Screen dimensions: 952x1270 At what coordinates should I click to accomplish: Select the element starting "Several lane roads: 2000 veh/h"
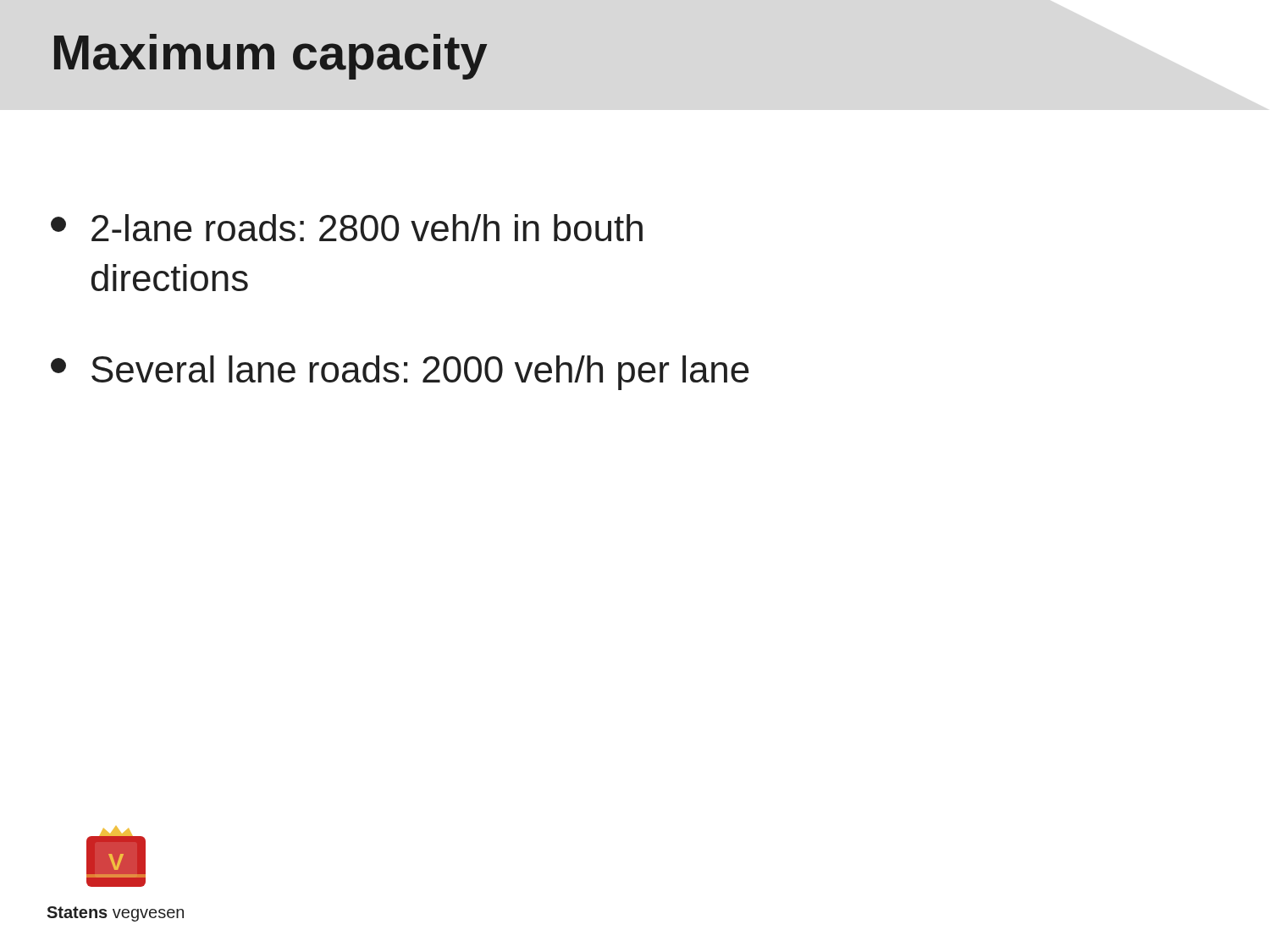622,369
